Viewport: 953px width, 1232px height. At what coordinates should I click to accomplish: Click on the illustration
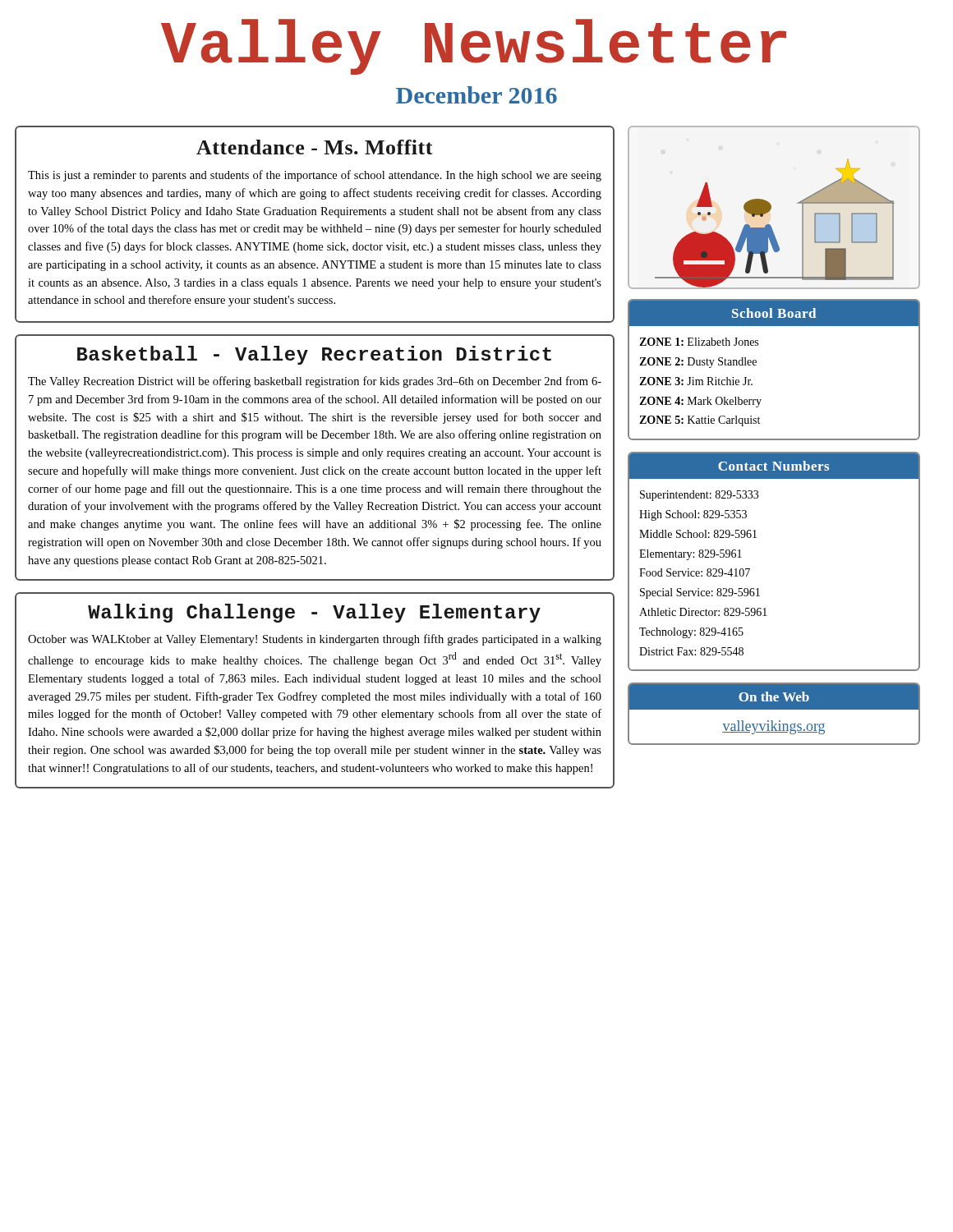pyautogui.click(x=774, y=208)
